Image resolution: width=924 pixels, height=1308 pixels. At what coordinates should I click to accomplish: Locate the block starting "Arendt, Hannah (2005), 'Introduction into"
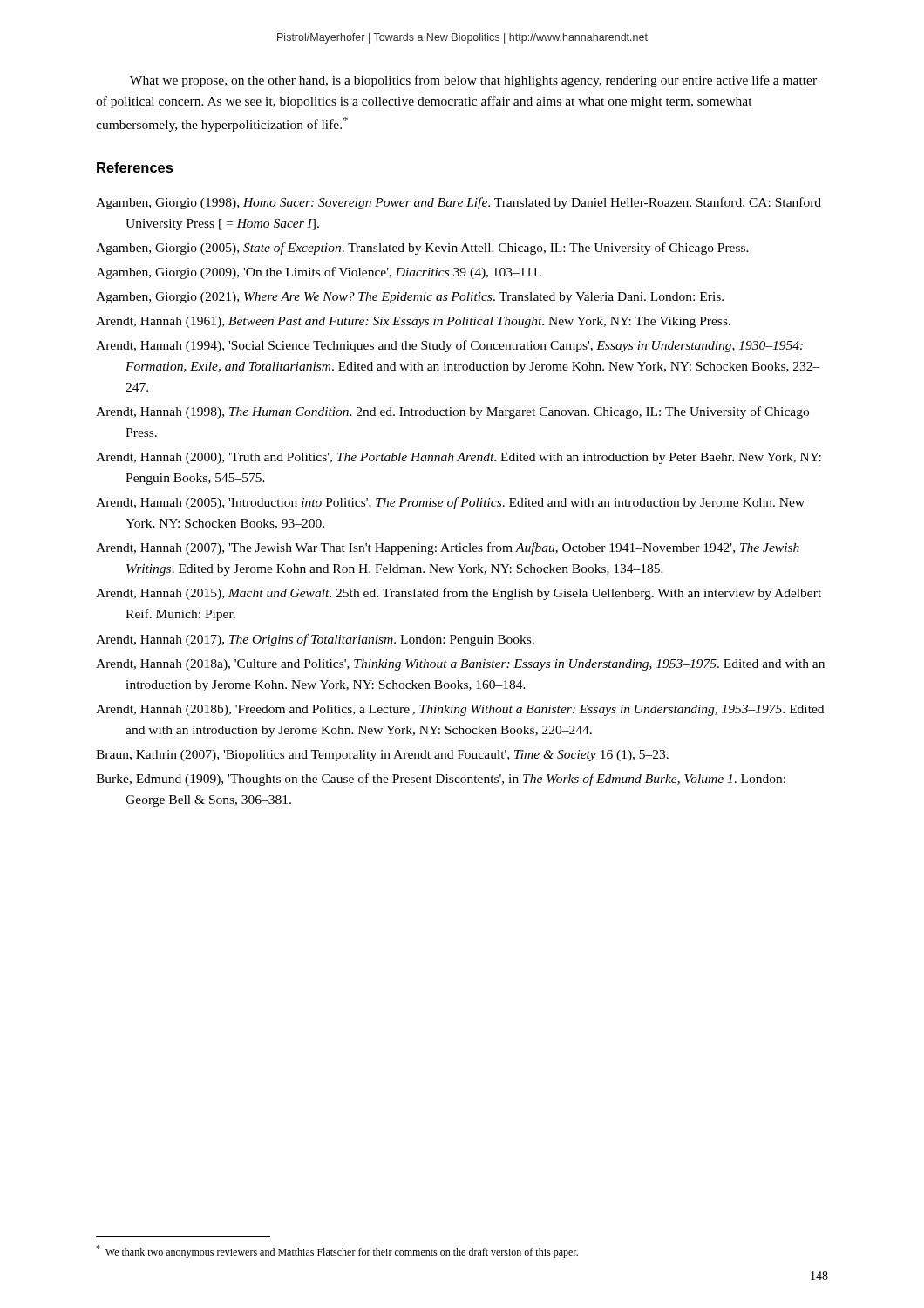click(450, 513)
